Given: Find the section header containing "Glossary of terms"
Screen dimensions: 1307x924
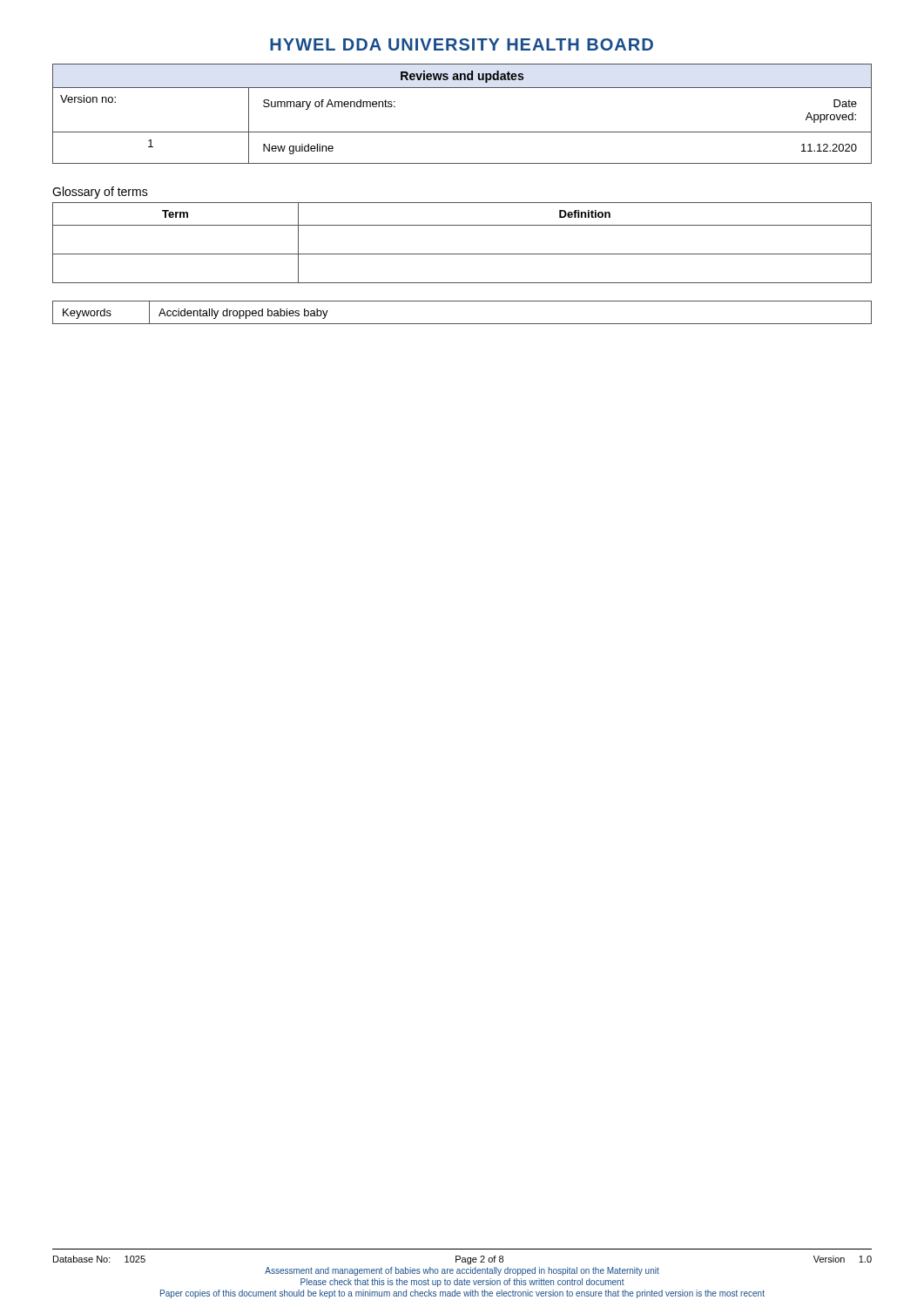Looking at the screenshot, I should tap(100, 192).
